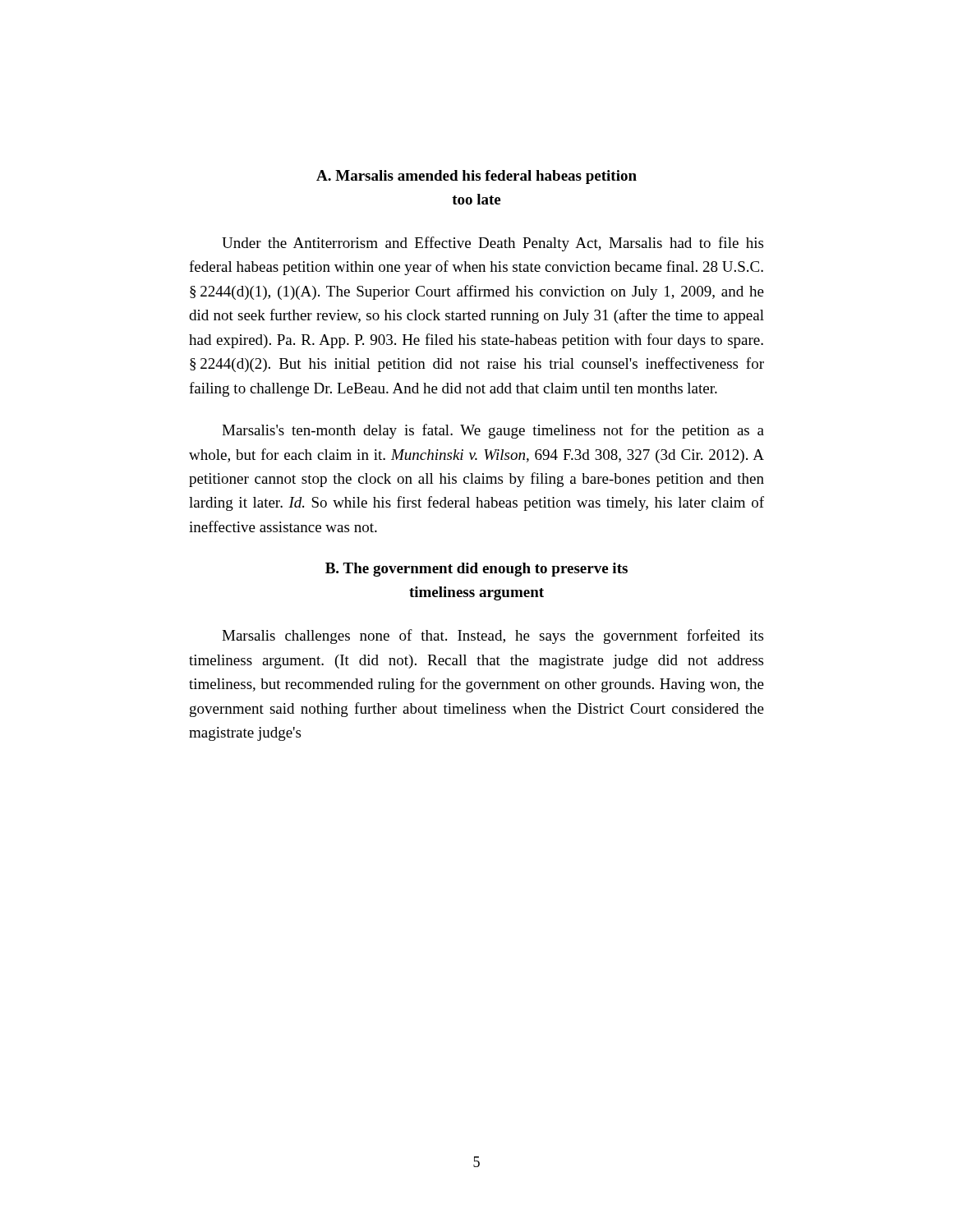Click the passage that begins "Marsalis's ten-month delay"
The image size is (953, 1232).
coord(476,478)
